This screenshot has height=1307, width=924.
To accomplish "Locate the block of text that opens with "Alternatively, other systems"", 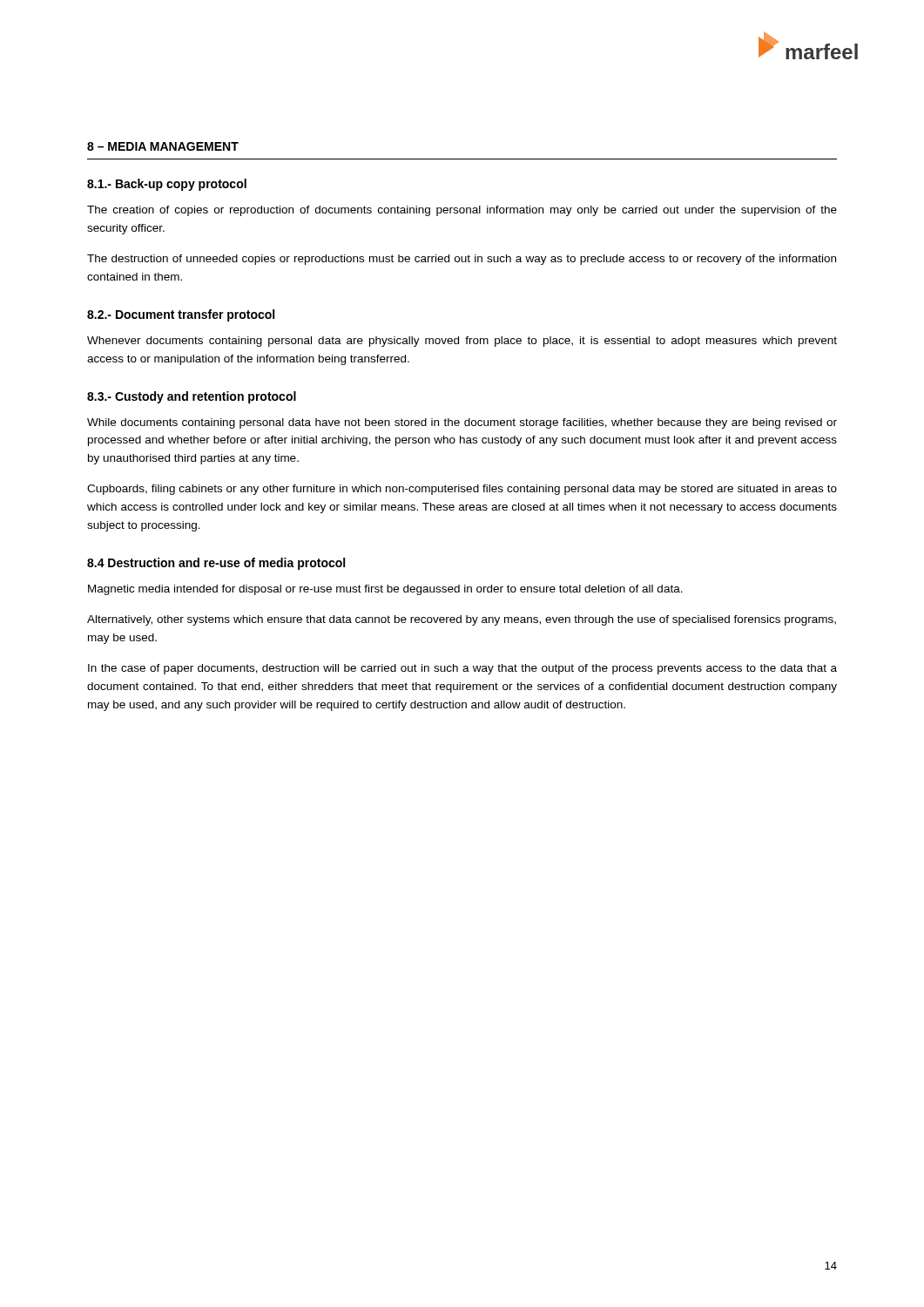I will [462, 628].
